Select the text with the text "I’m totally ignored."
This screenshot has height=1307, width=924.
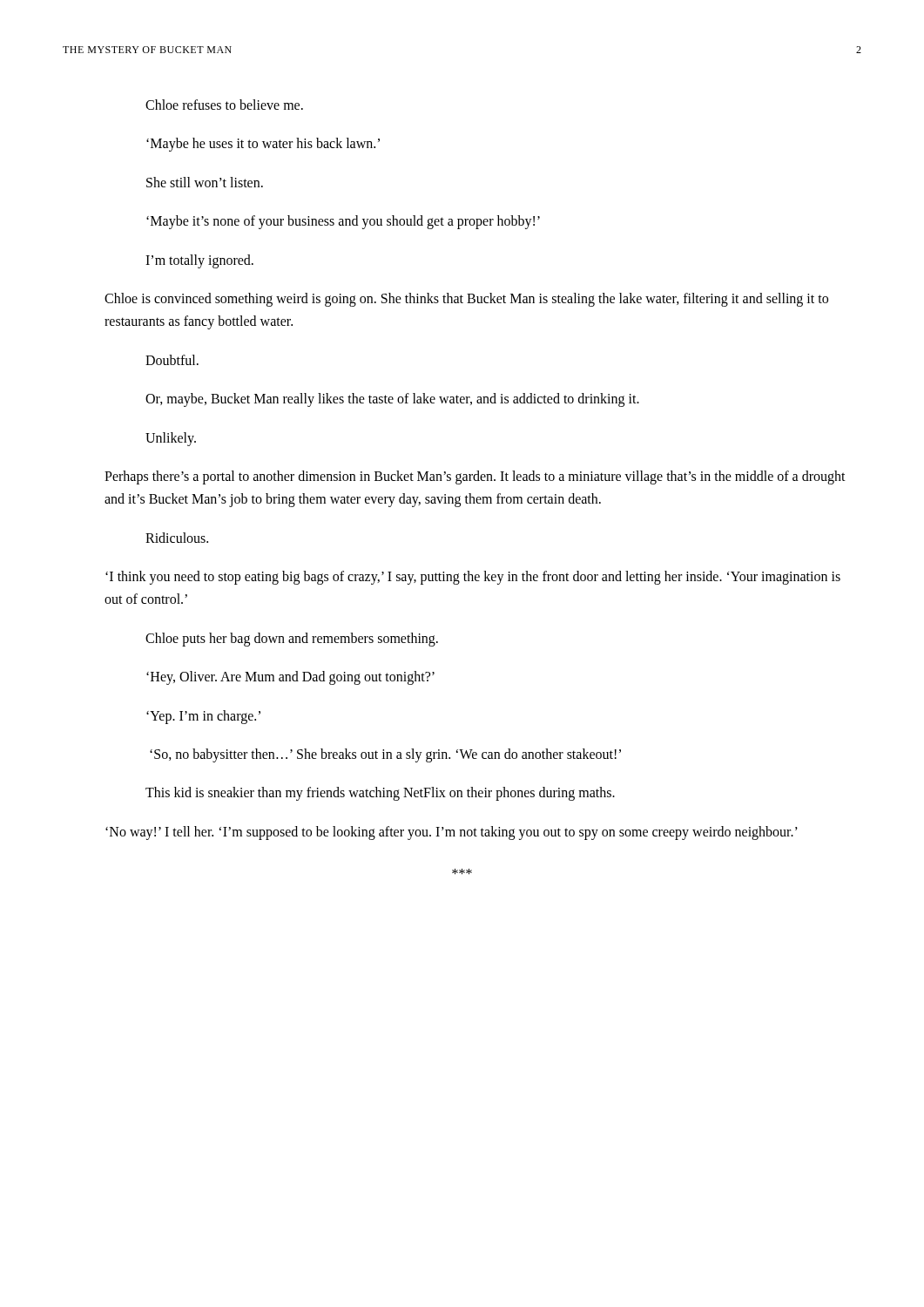(x=200, y=260)
